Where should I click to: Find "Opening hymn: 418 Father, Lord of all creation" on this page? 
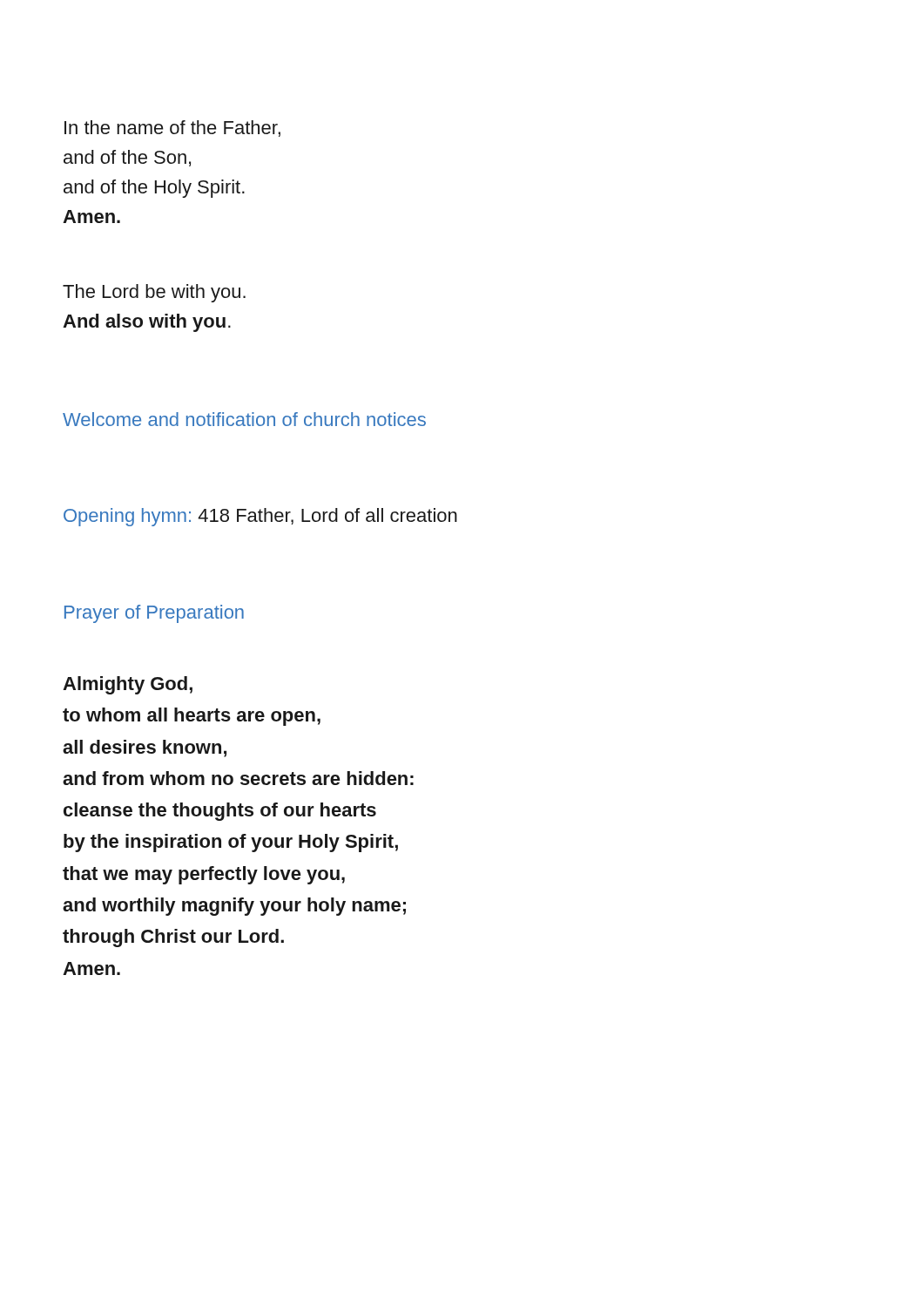click(260, 516)
